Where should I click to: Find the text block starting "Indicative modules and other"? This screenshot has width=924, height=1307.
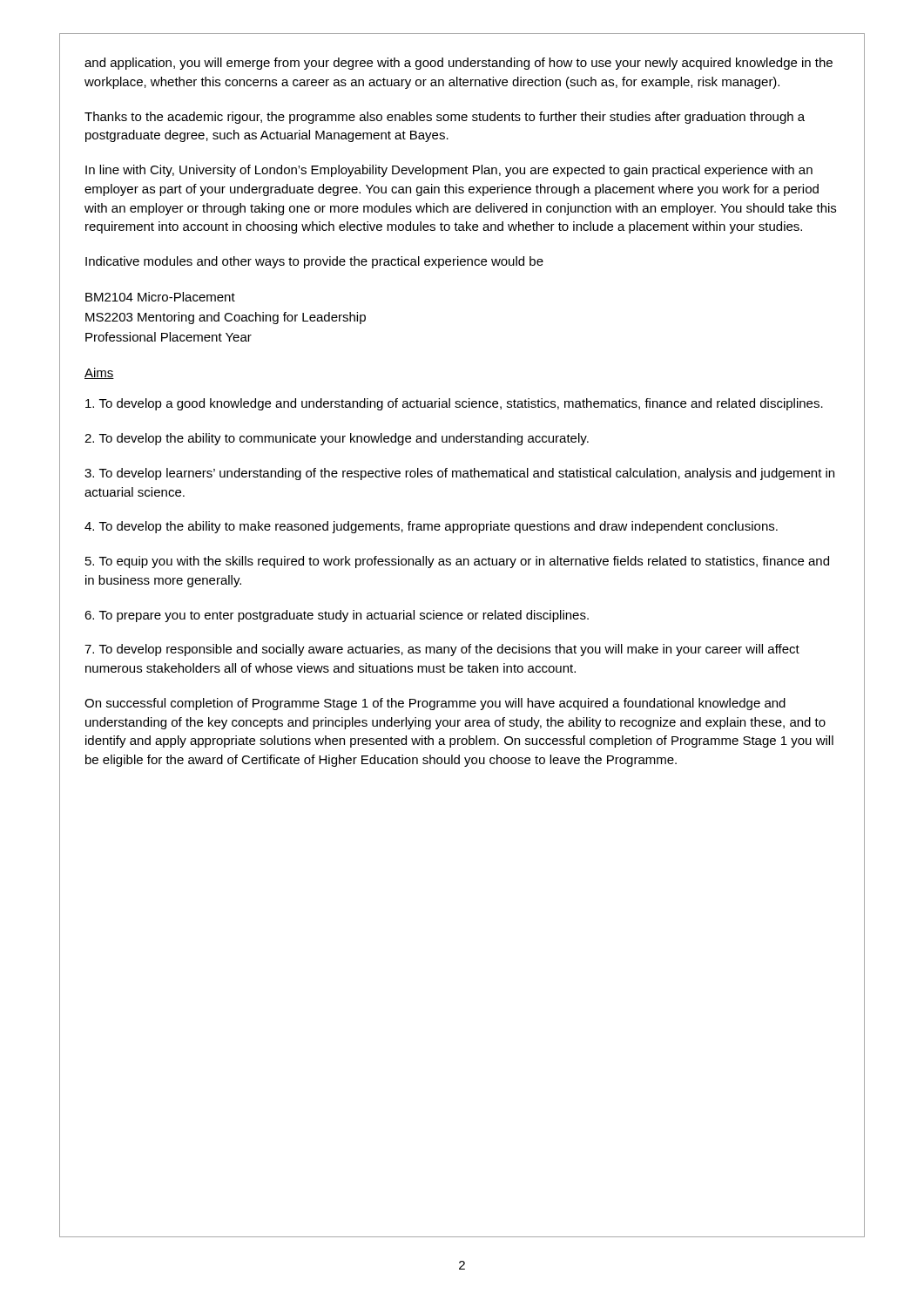[x=314, y=261]
